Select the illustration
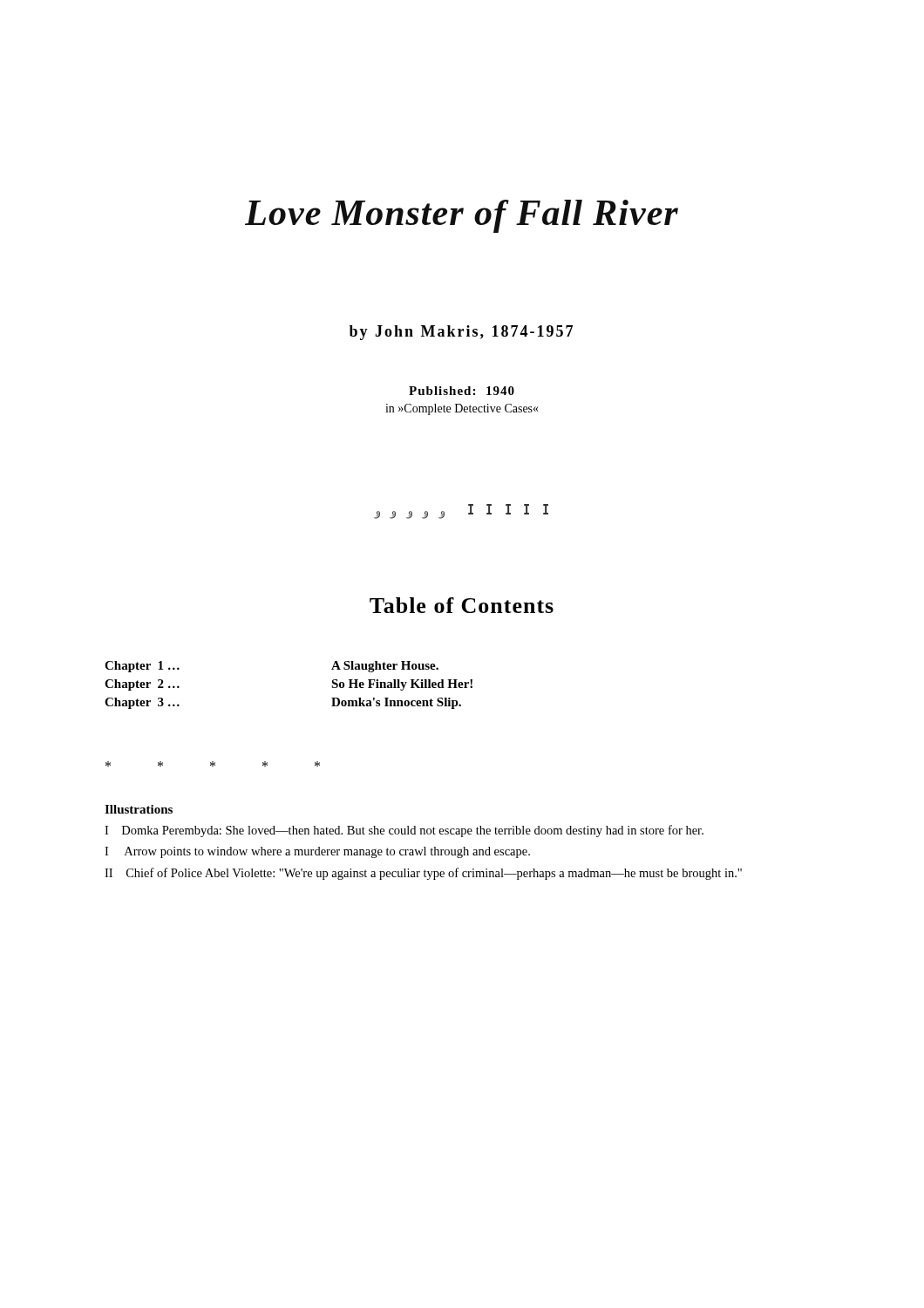The height and width of the screenshot is (1308, 924). point(462,508)
